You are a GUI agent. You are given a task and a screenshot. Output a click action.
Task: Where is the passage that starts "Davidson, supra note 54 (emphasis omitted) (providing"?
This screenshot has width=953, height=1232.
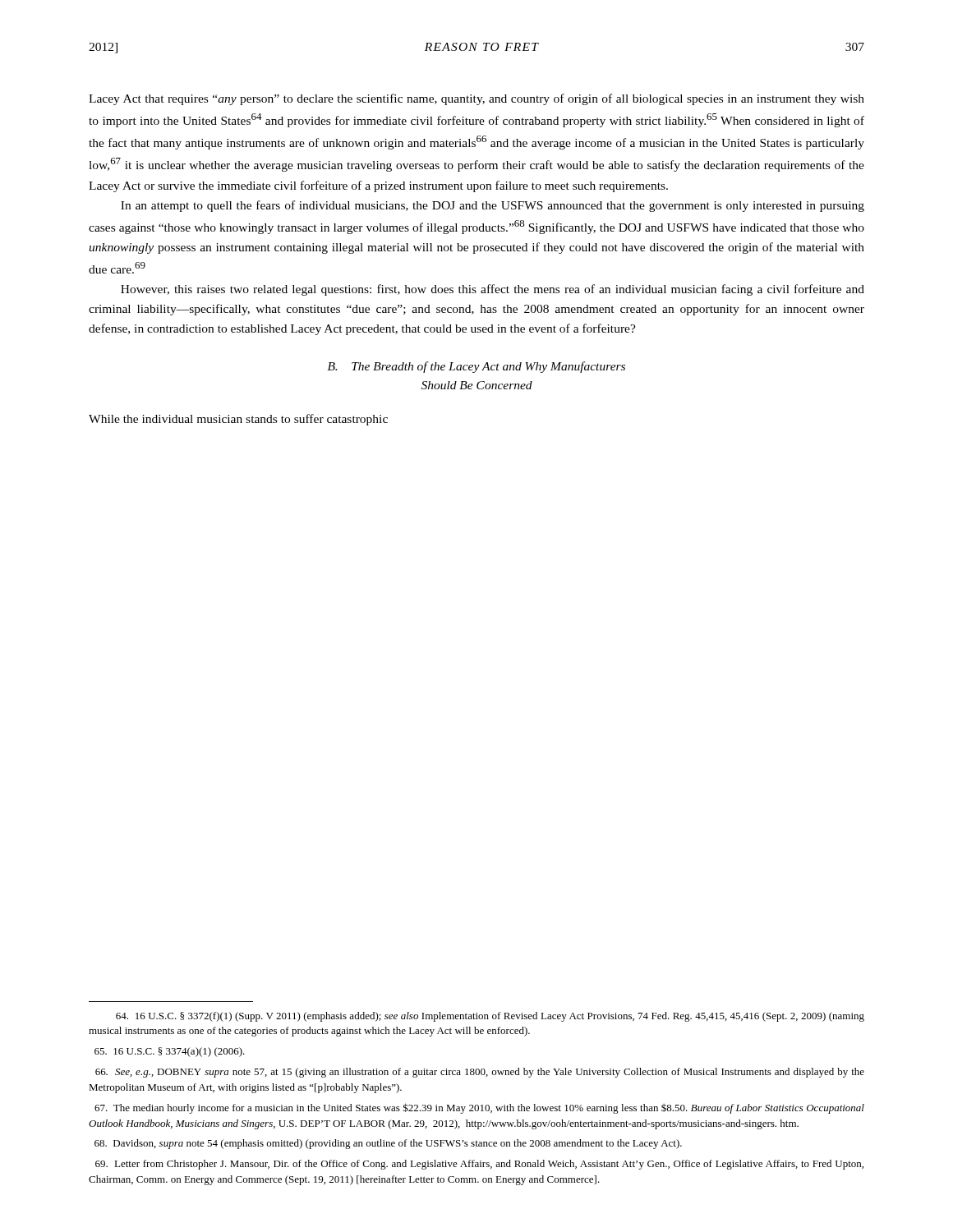(x=385, y=1143)
